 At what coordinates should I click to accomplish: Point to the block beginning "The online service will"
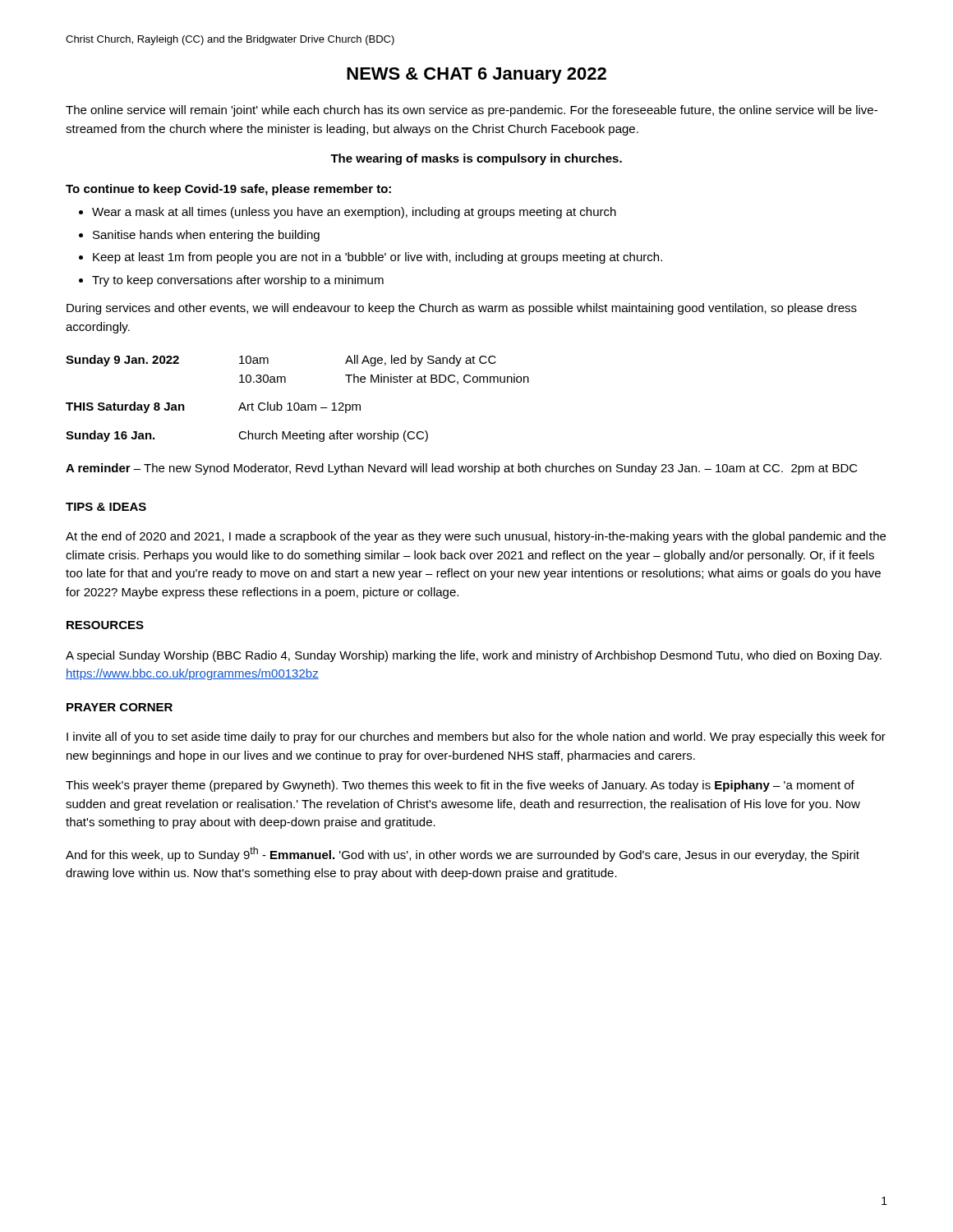(x=472, y=119)
